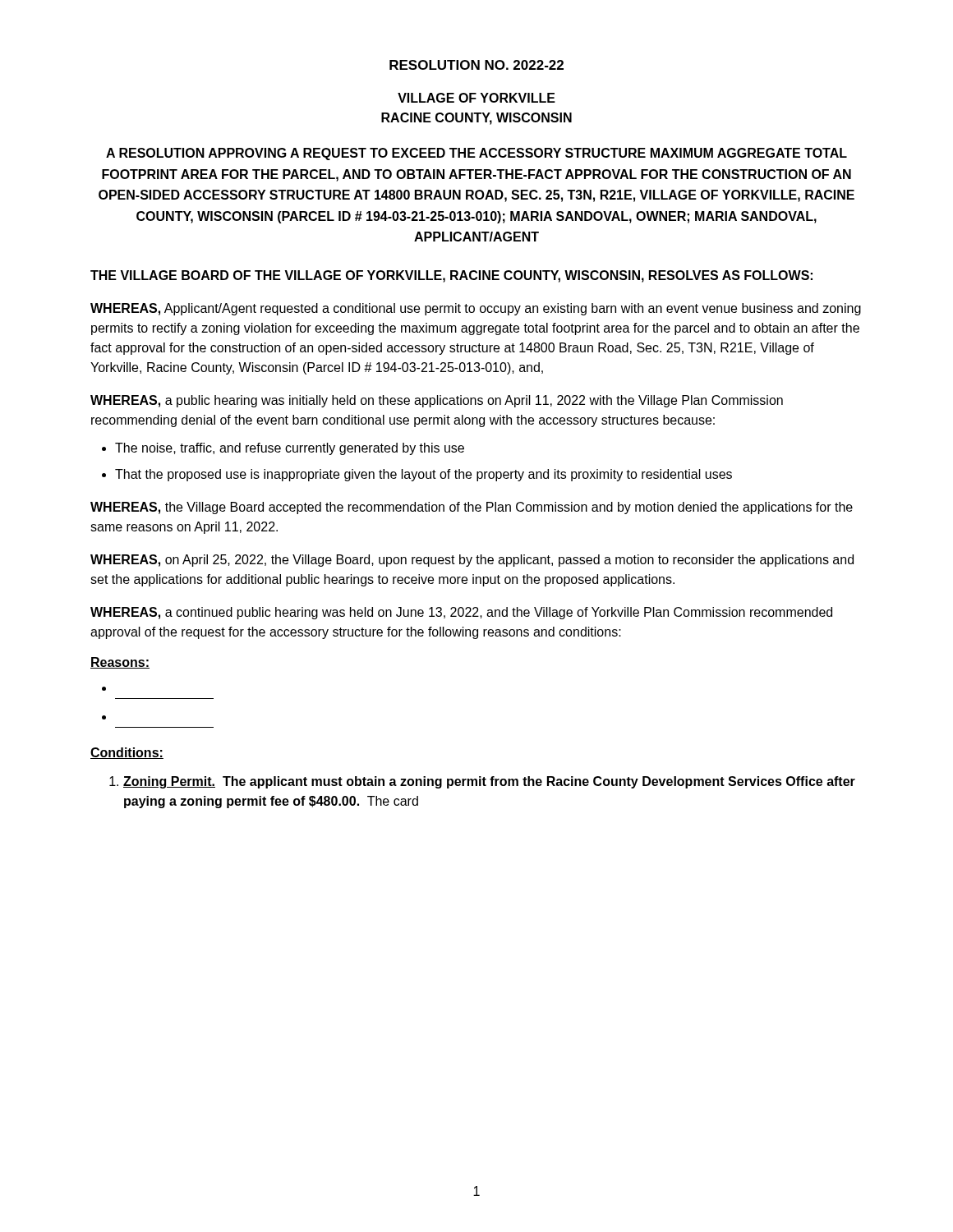The height and width of the screenshot is (1232, 953).
Task: Locate the list item that says "That the proposed use"
Action: click(424, 474)
